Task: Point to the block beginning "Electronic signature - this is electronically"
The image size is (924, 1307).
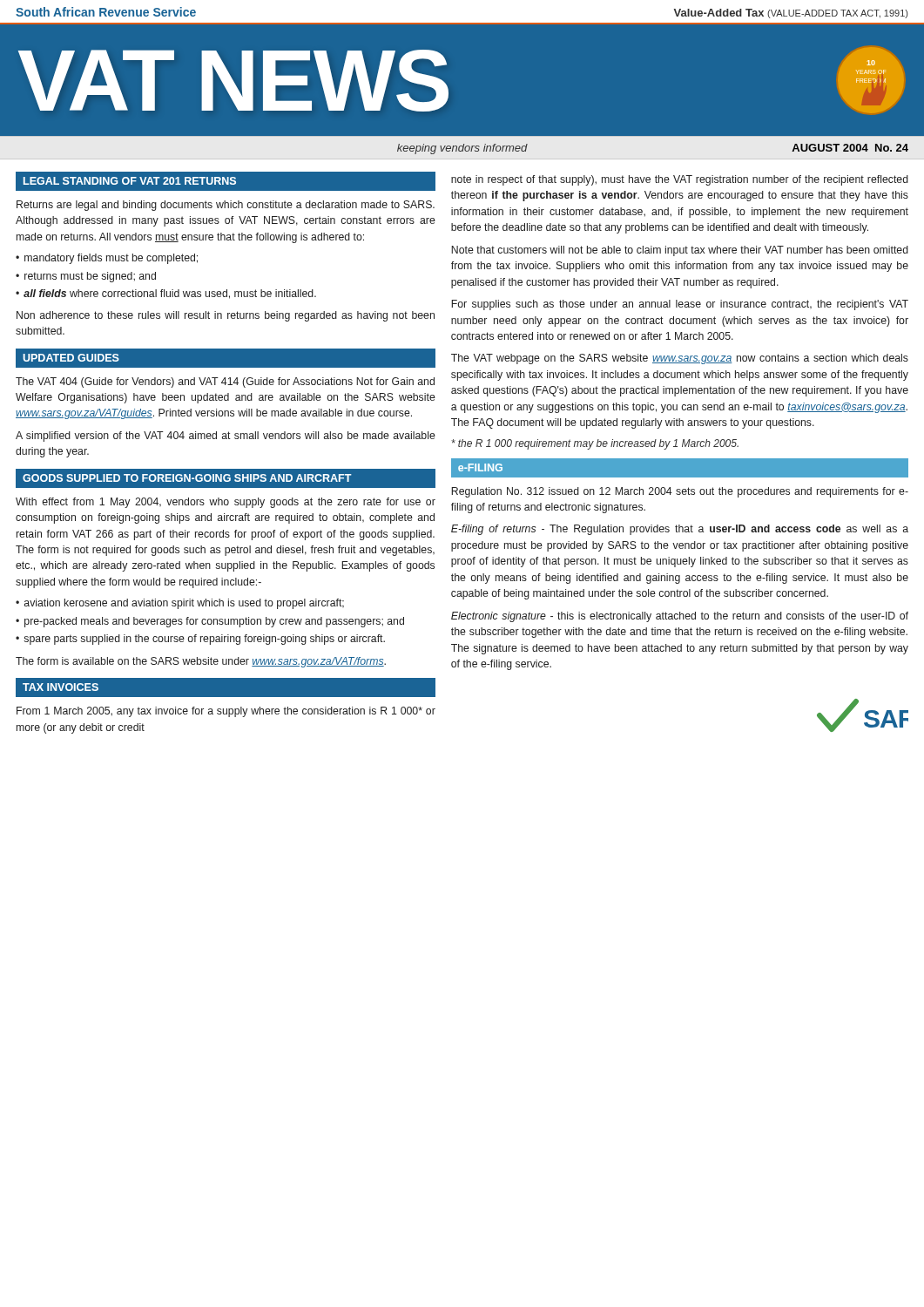Action: click(680, 640)
